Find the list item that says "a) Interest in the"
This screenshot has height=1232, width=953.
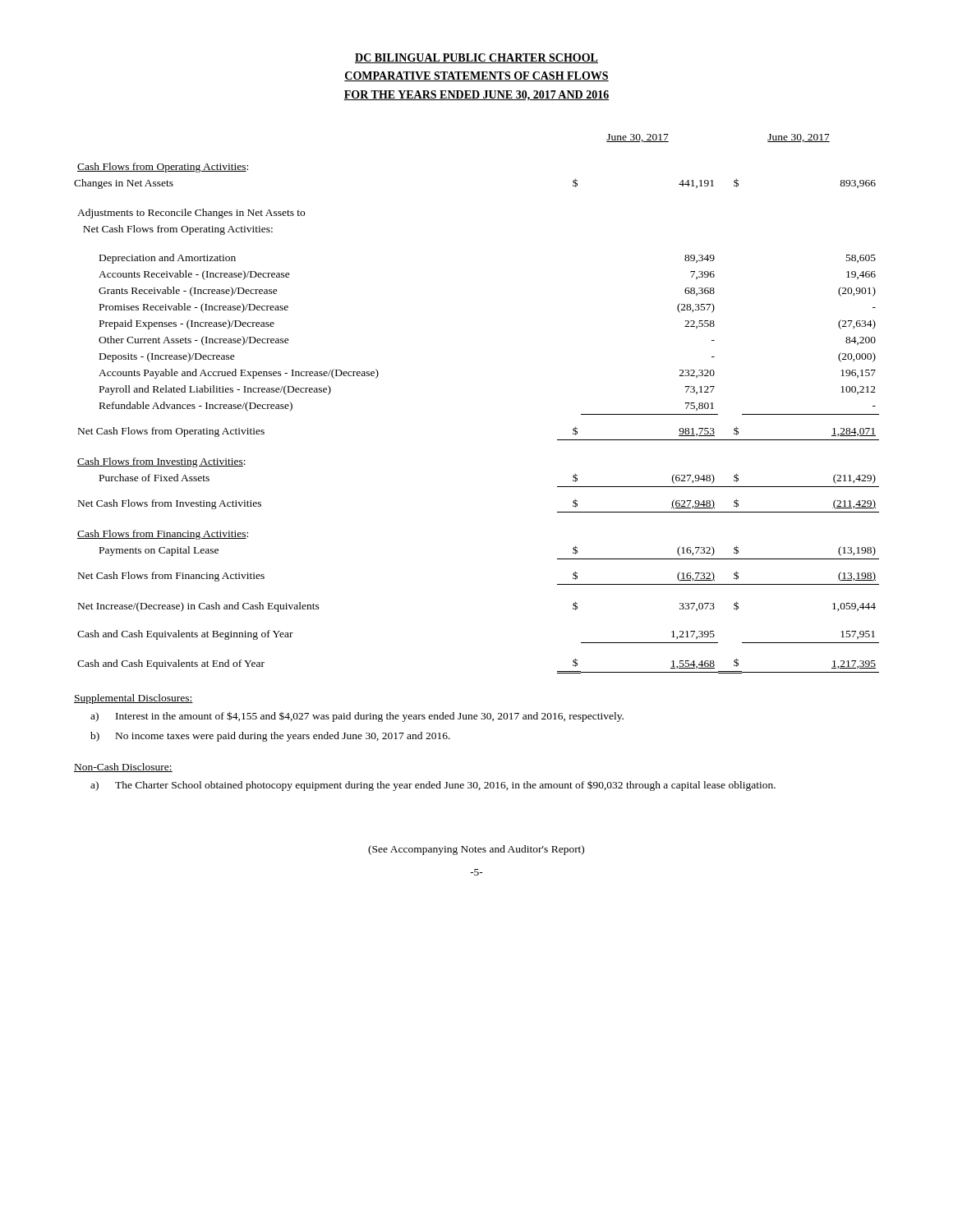(476, 716)
